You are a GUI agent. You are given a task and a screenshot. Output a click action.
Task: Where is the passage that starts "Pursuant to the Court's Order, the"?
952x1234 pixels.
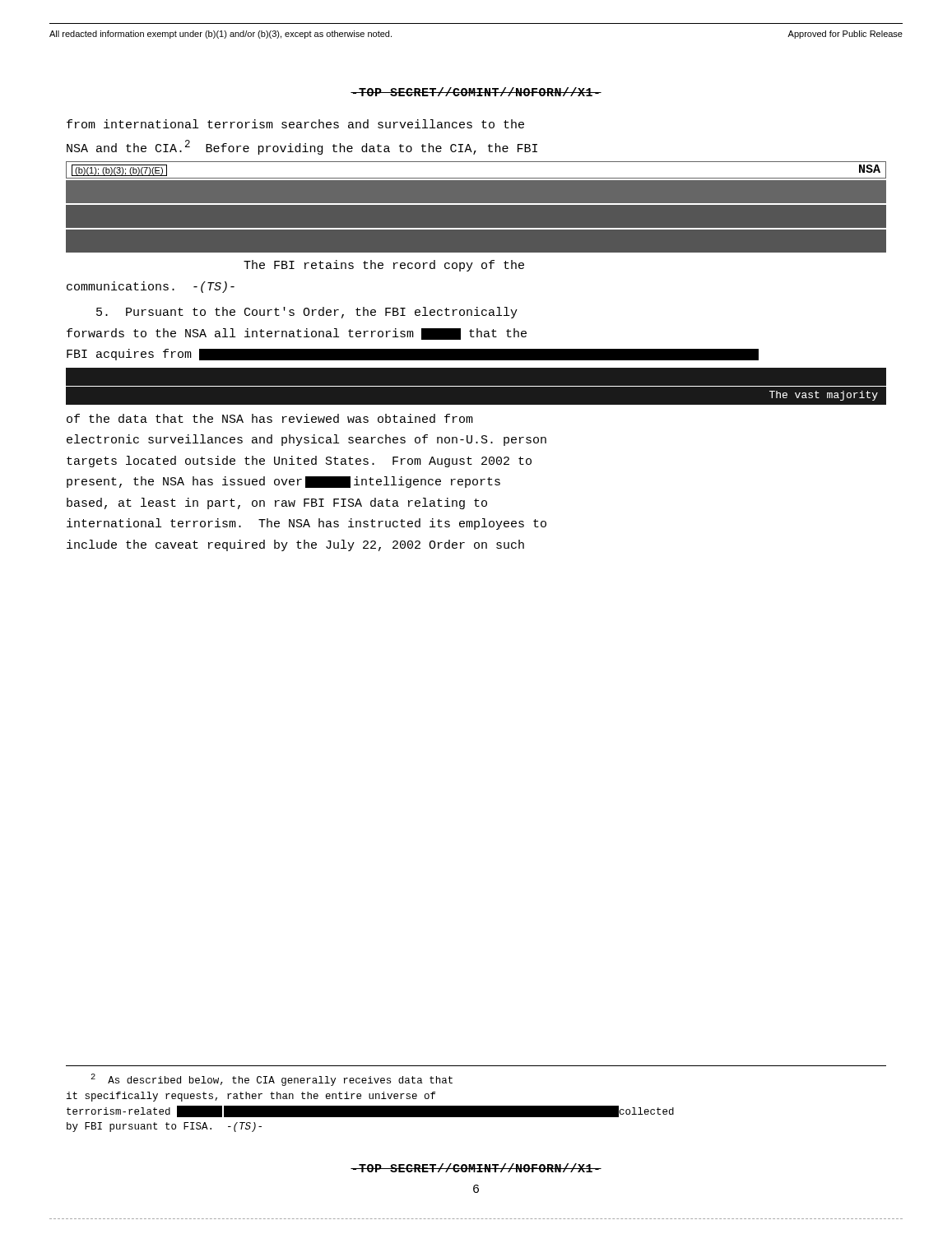pos(412,334)
